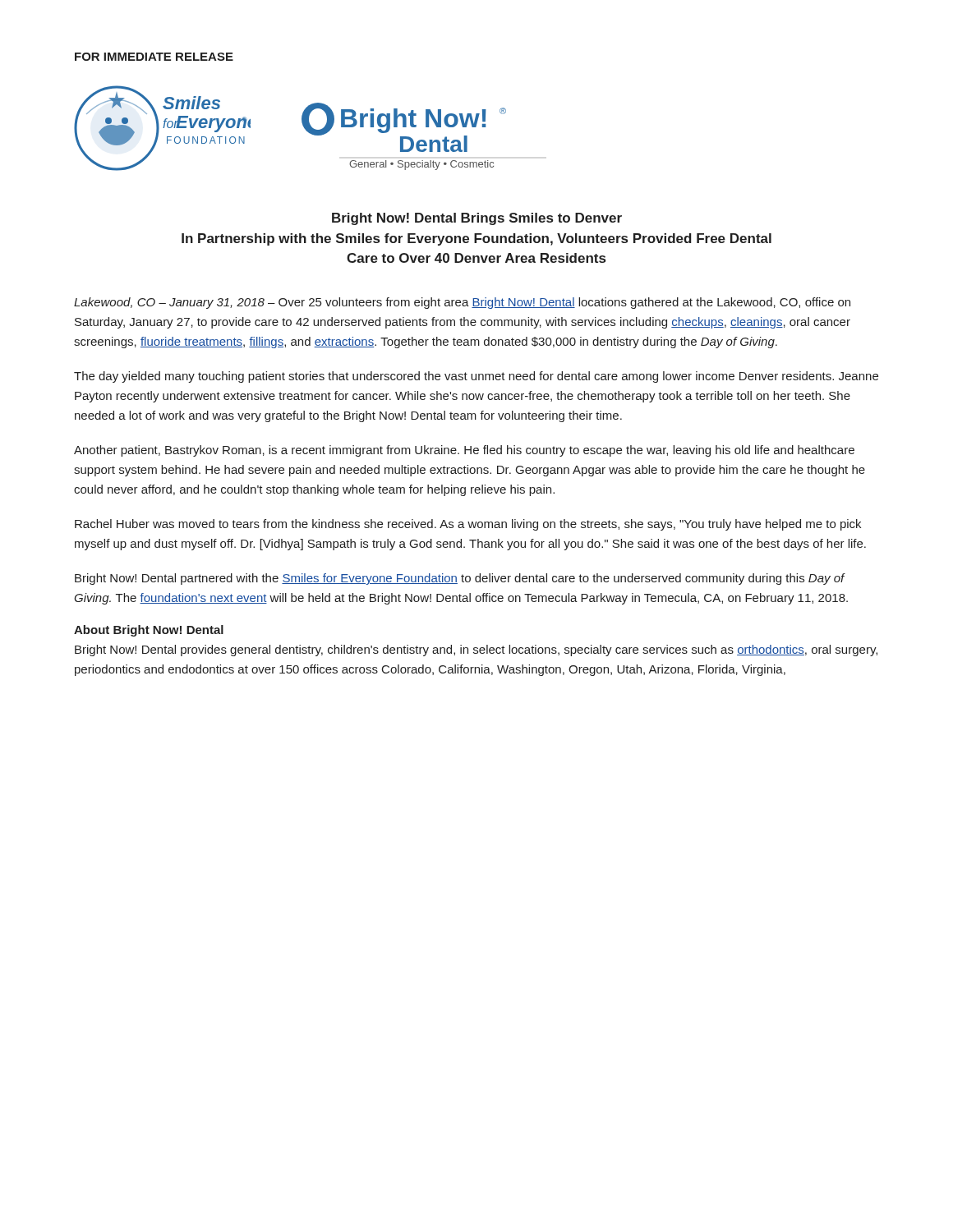Image resolution: width=953 pixels, height=1232 pixels.
Task: Find the text block that reads "The day yielded many touching patient stories"
Action: click(476, 395)
